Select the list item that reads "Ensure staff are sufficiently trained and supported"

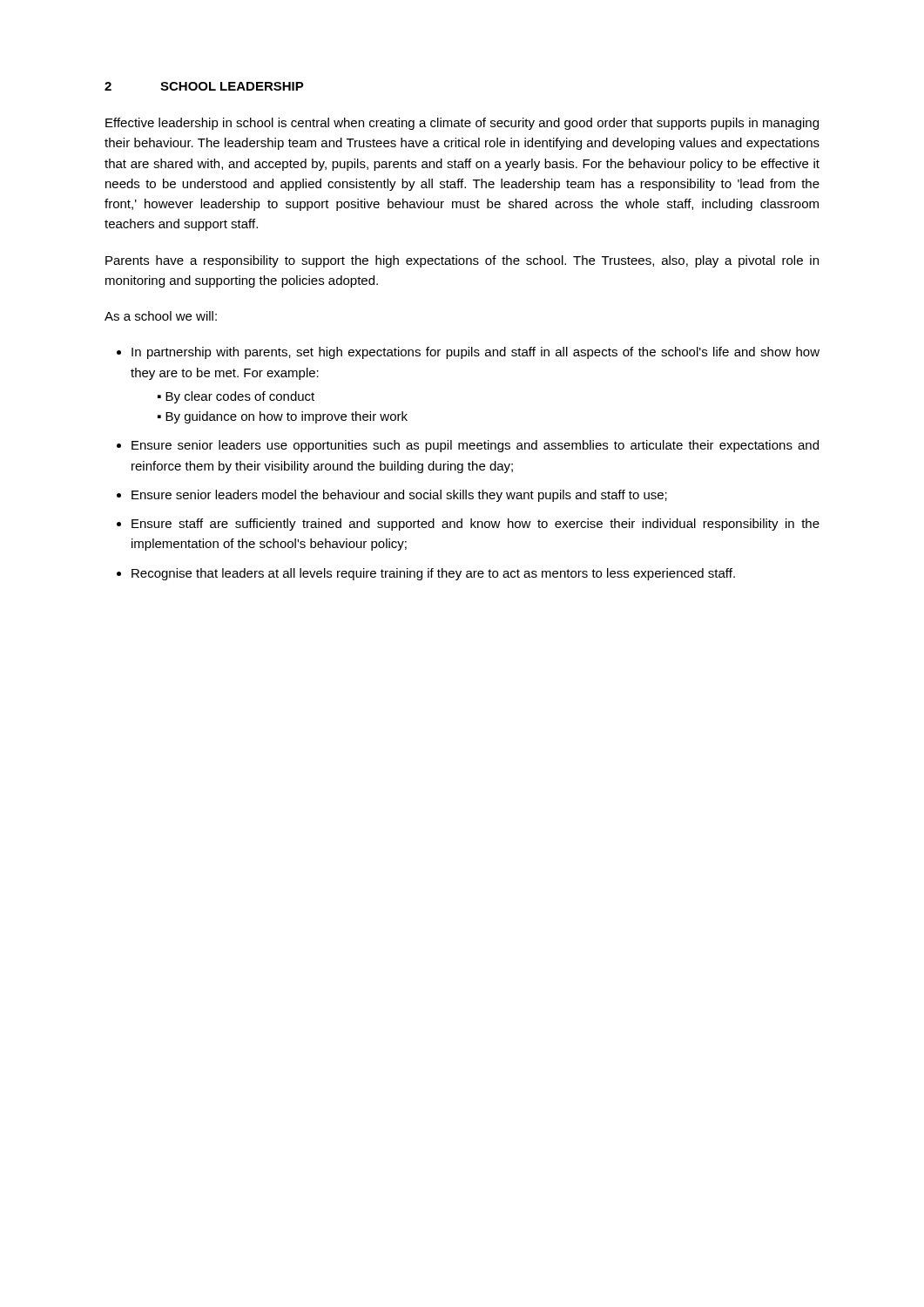coord(475,533)
